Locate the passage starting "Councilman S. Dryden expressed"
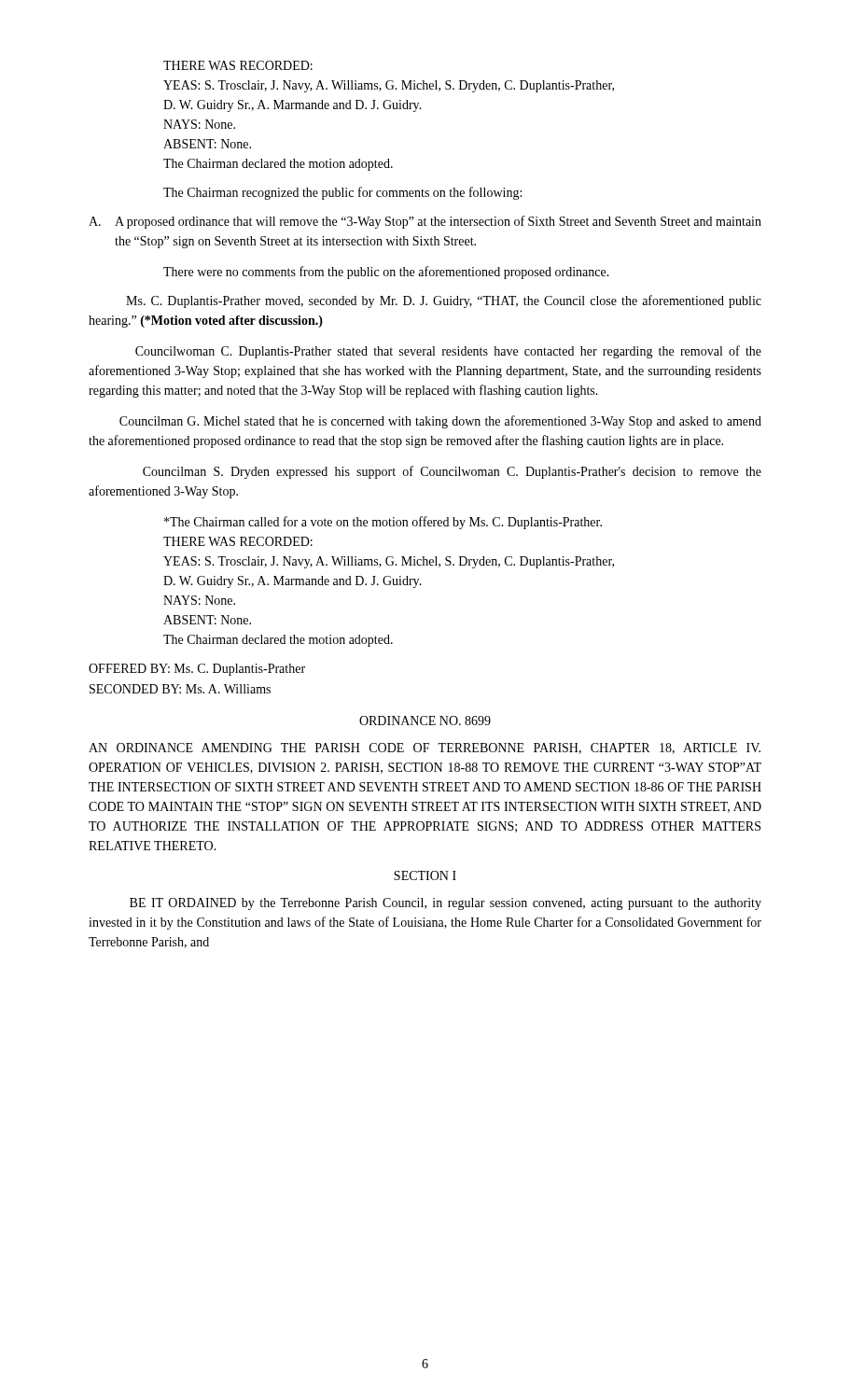Screen dimensions: 1400x850 pos(425,482)
